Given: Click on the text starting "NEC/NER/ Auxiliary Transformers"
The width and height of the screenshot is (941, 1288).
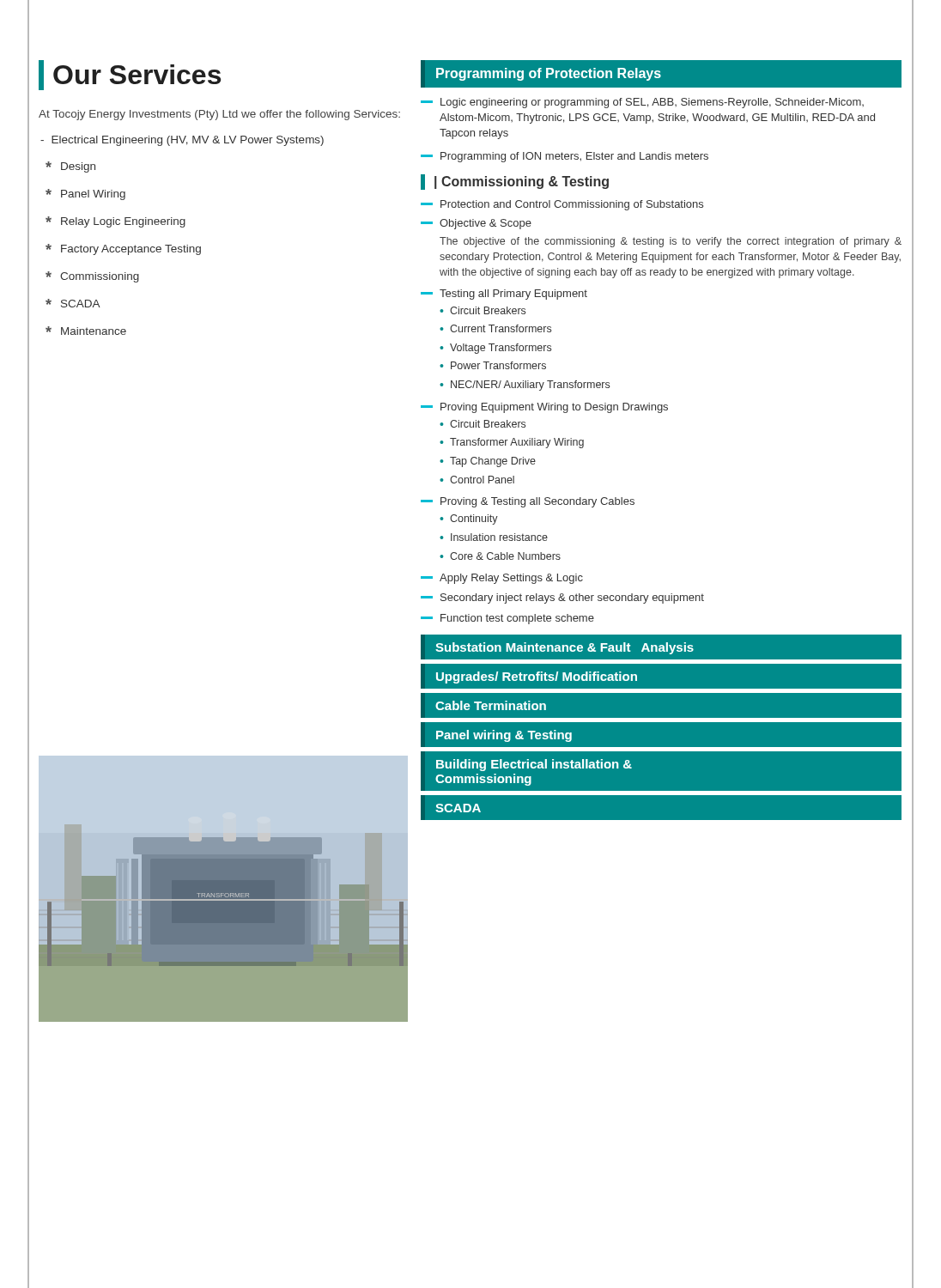Looking at the screenshot, I should click(x=530, y=385).
